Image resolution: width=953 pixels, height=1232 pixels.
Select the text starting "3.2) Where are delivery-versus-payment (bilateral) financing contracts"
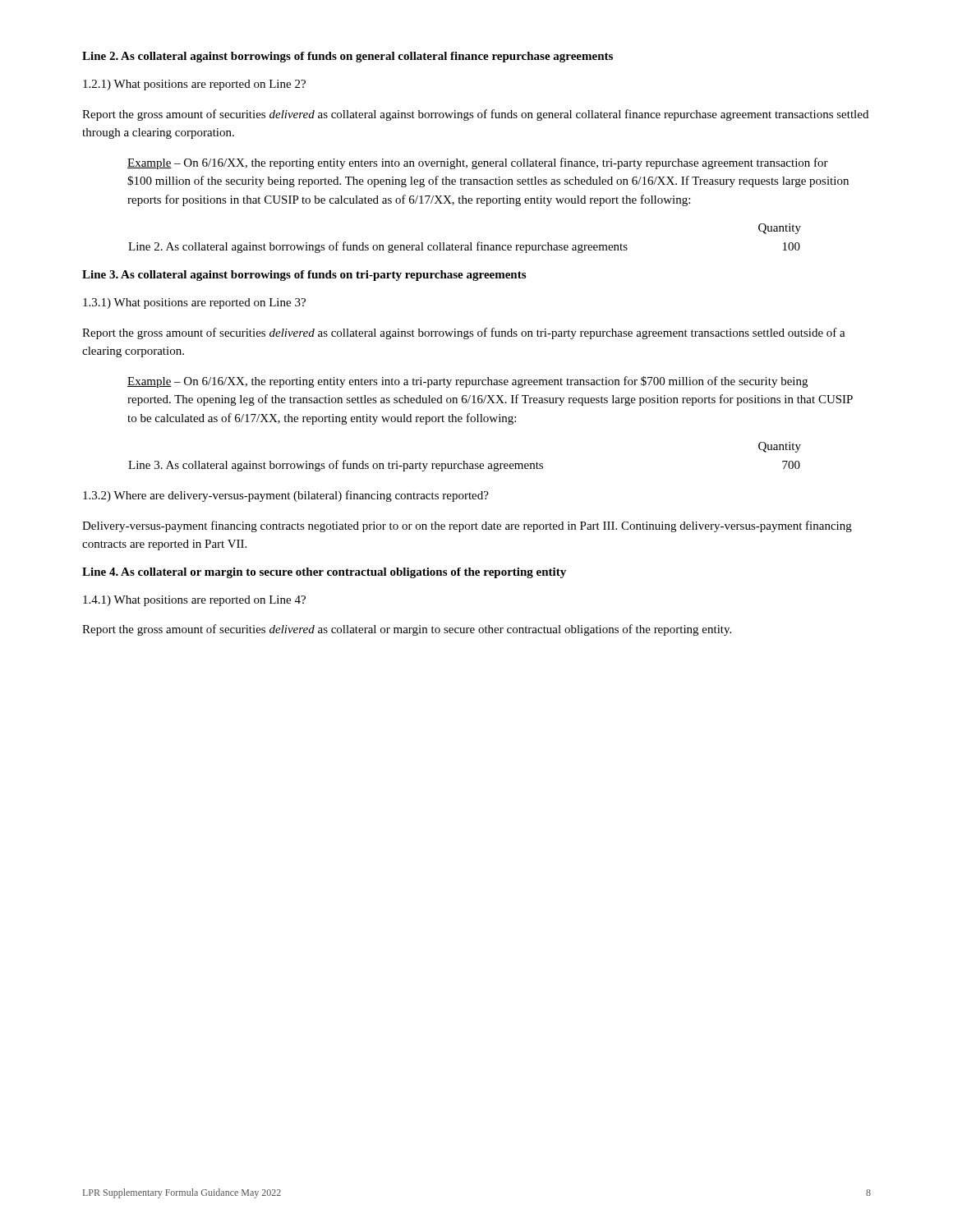tap(285, 495)
